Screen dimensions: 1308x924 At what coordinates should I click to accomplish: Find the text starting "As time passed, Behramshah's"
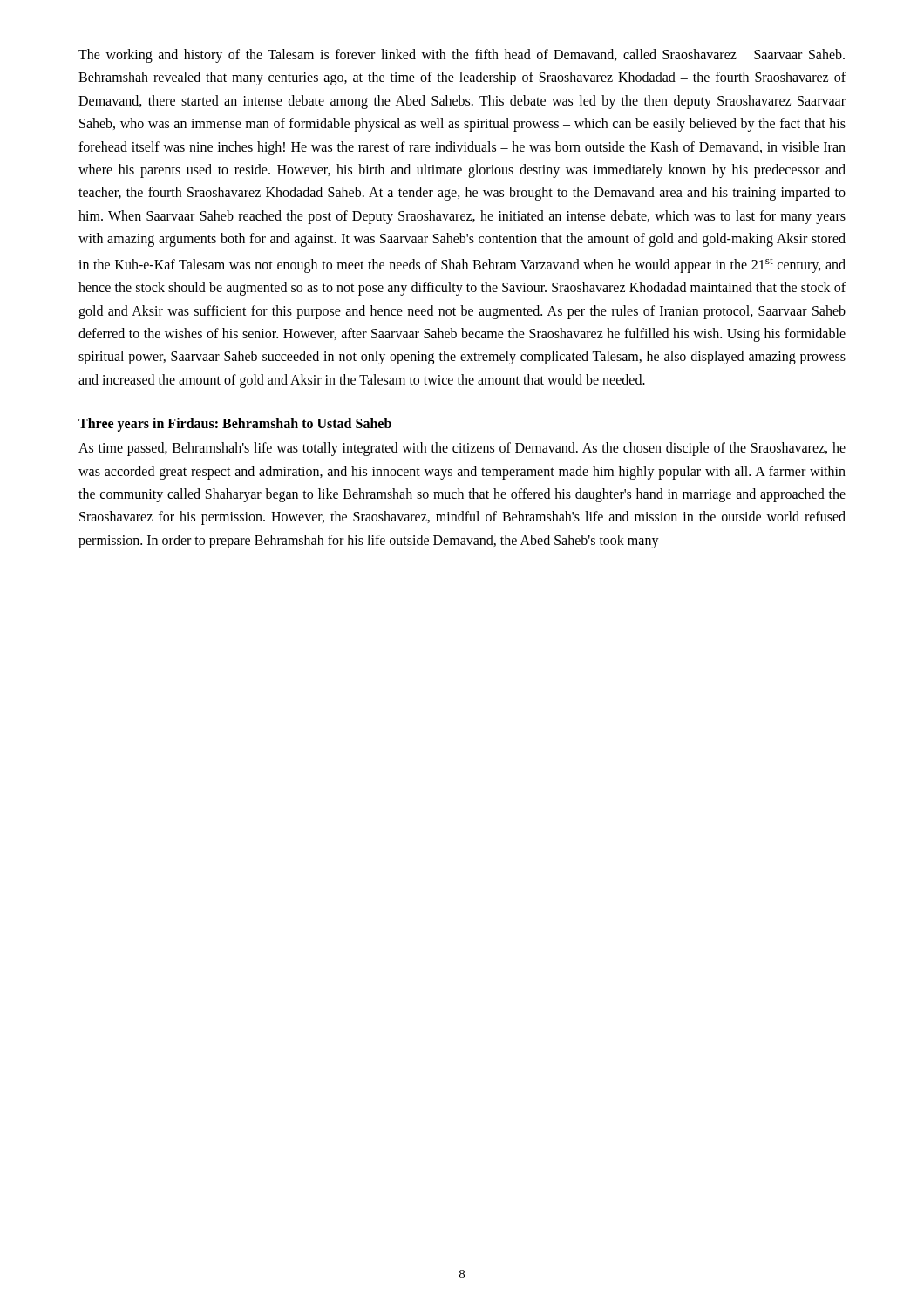pyautogui.click(x=462, y=494)
